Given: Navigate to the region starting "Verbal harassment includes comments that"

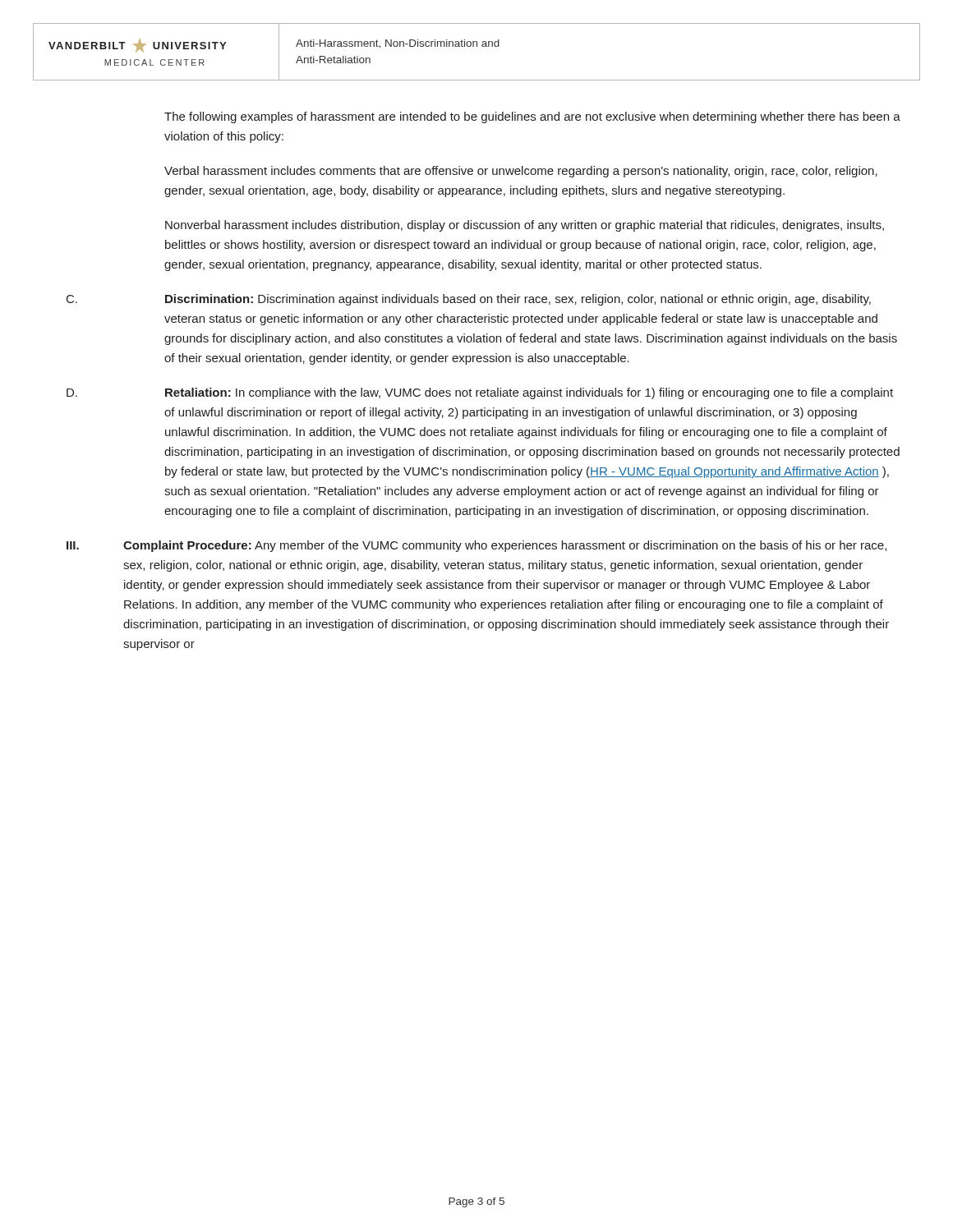Looking at the screenshot, I should [x=521, y=180].
